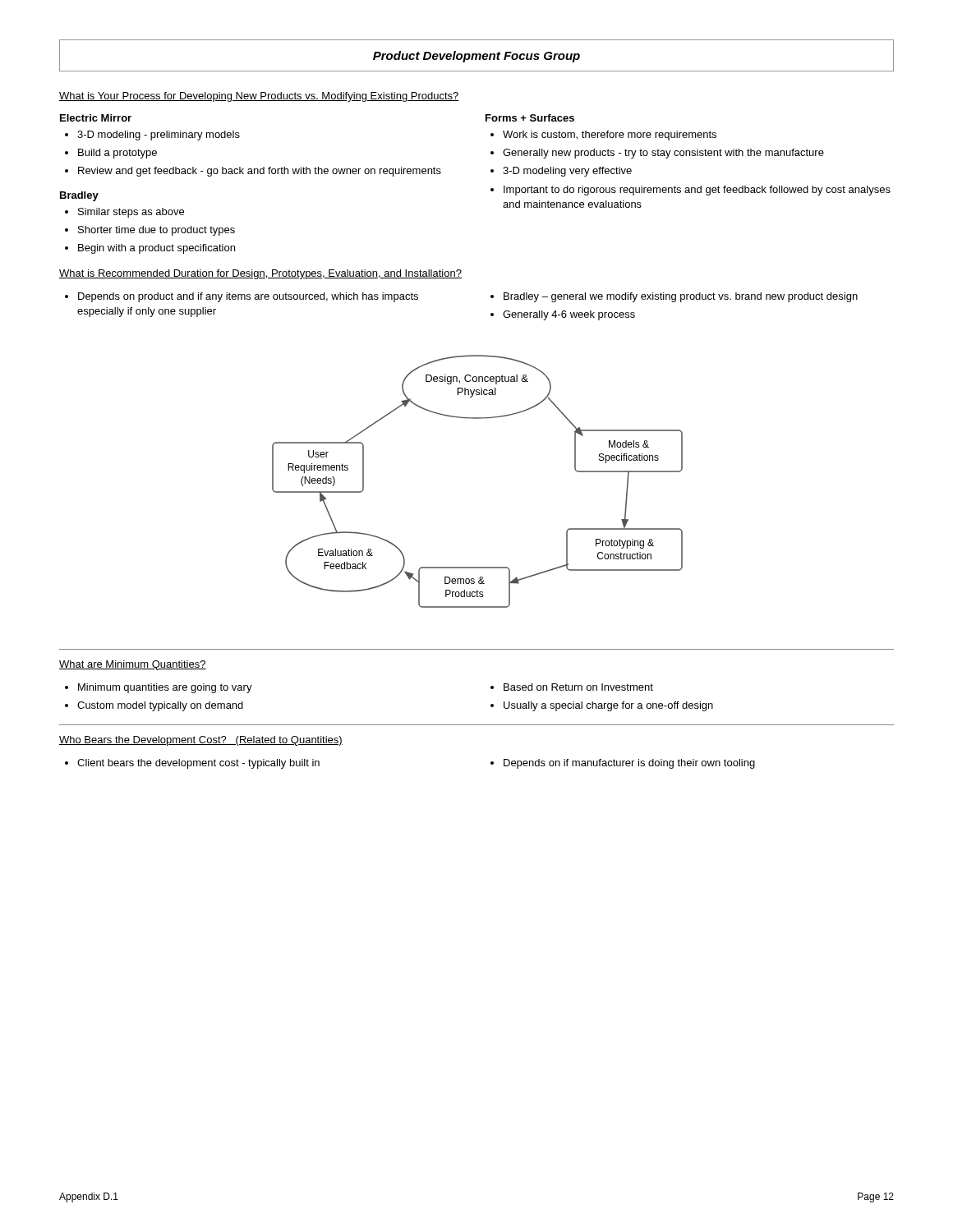Image resolution: width=953 pixels, height=1232 pixels.
Task: Locate the list item containing "Similar steps as"
Action: point(124,213)
